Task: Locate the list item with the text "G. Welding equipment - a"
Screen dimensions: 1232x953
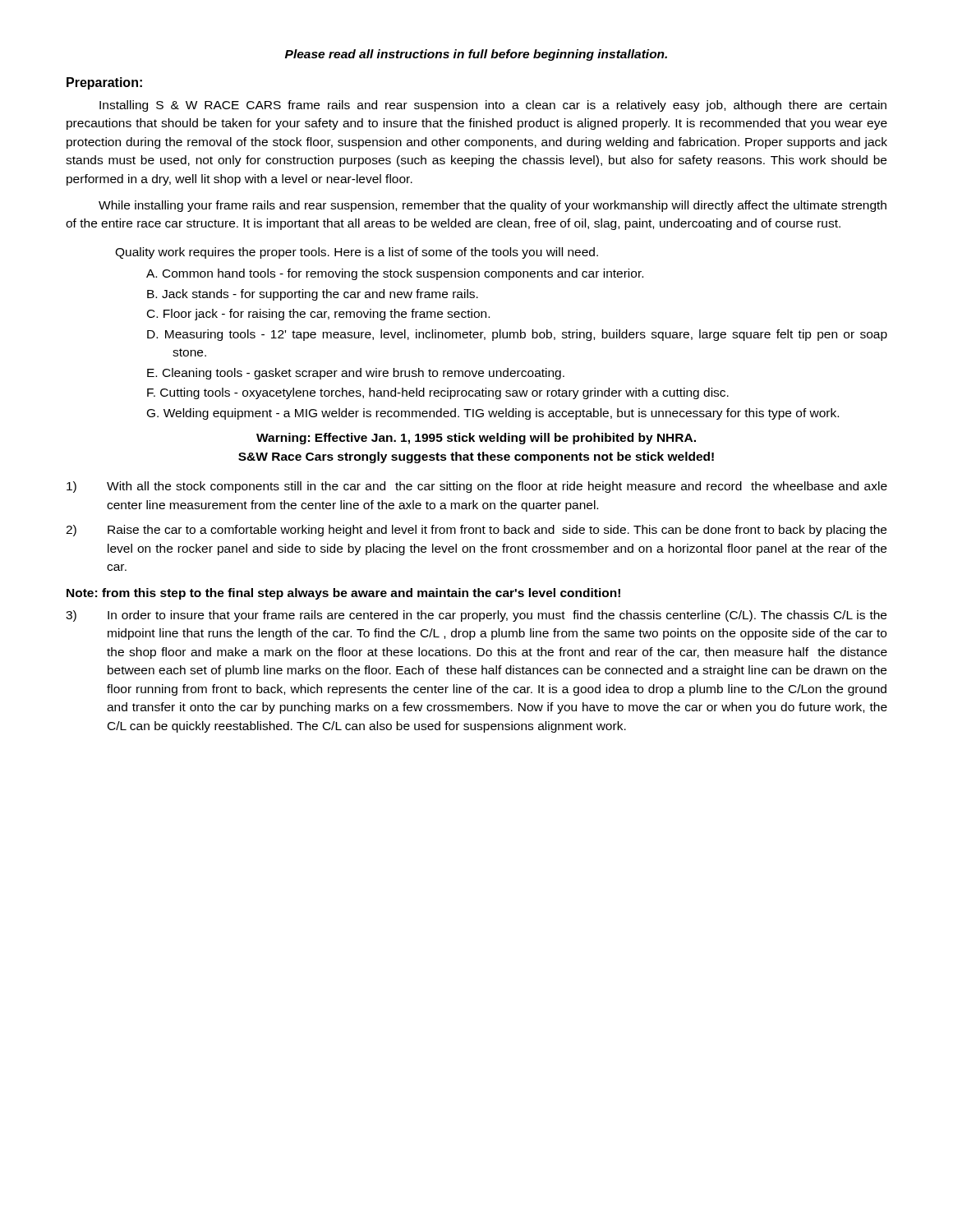Action: (517, 413)
